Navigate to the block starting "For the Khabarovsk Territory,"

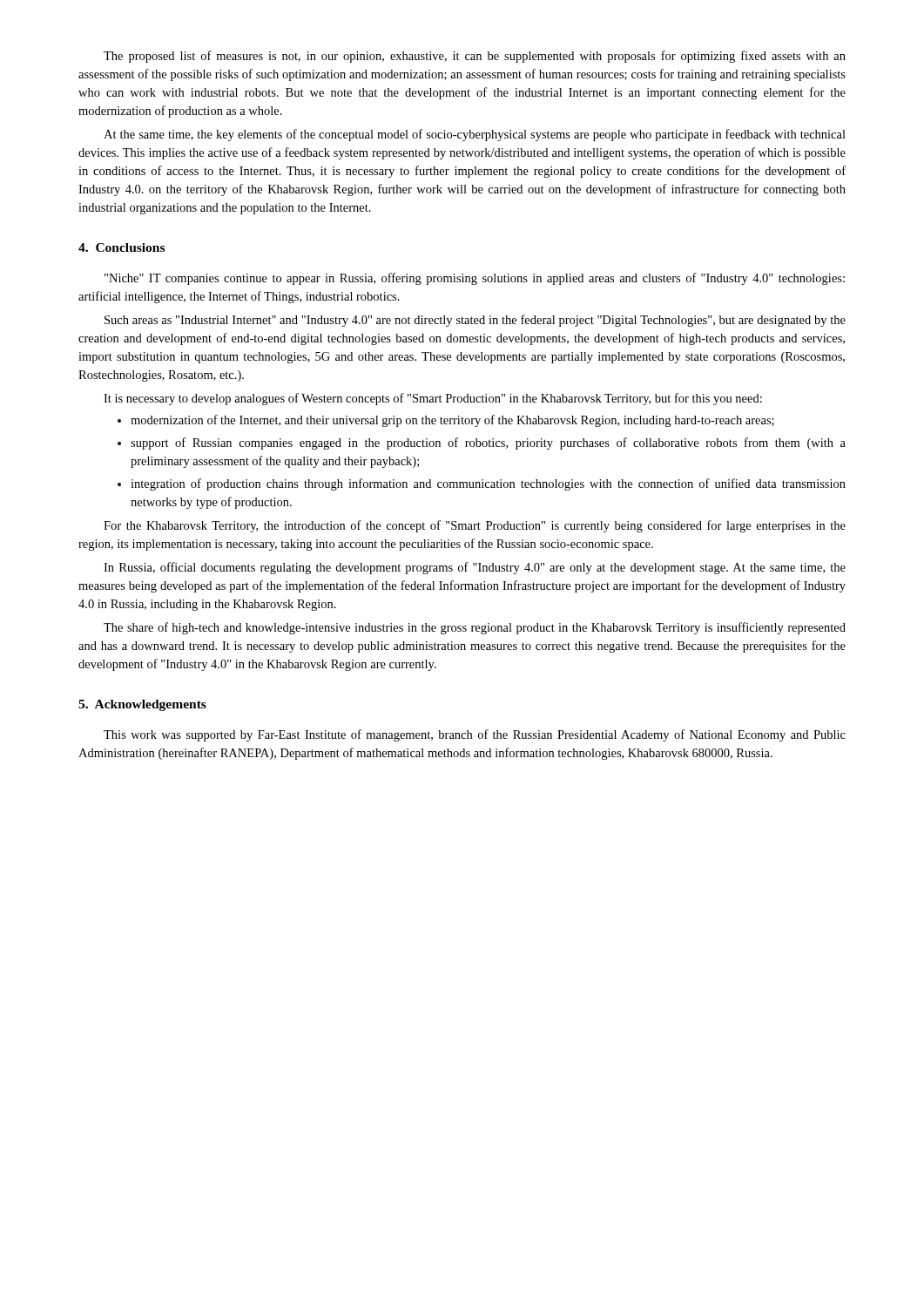coord(462,595)
